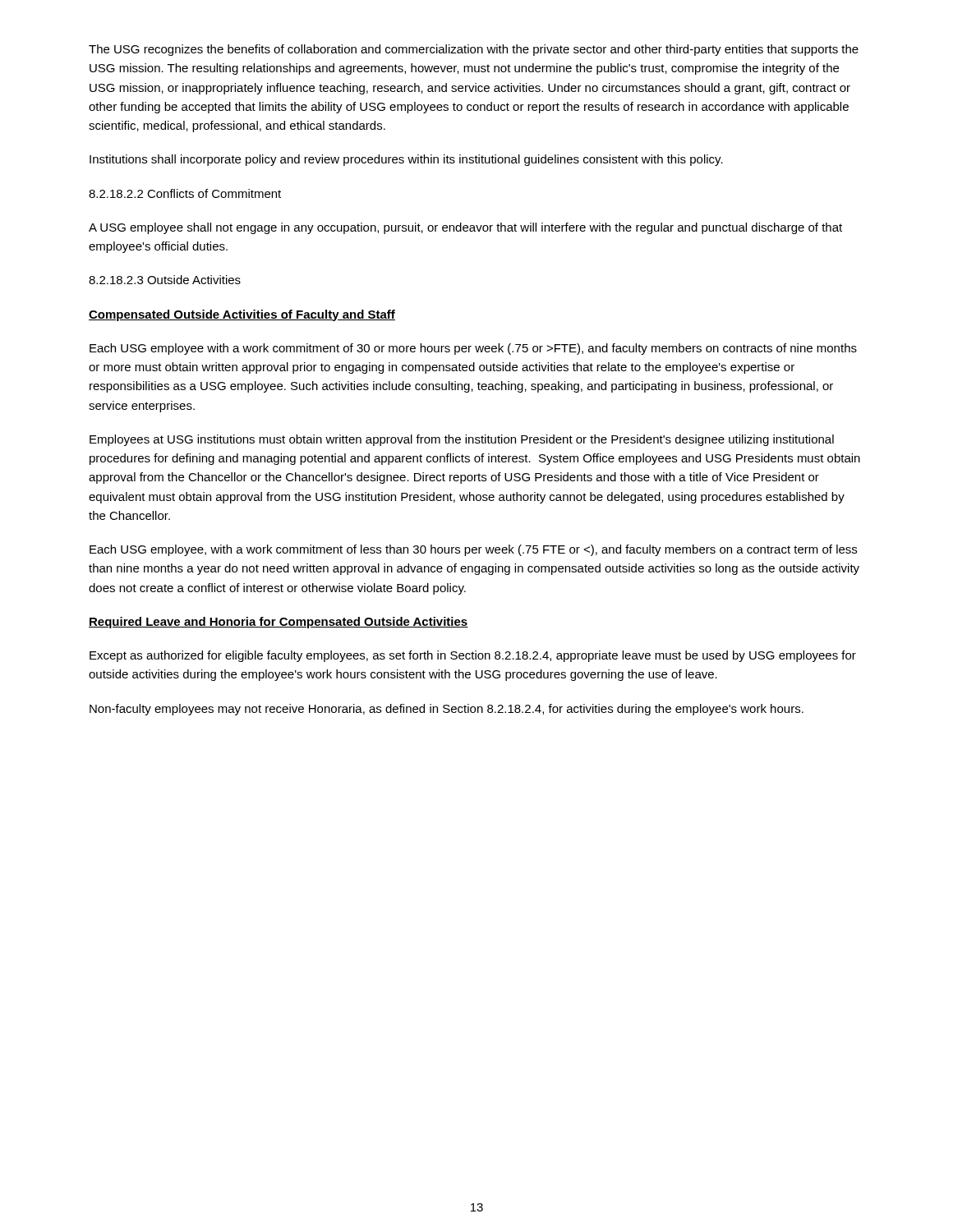Select the passage starting "Each USG employee with"
The width and height of the screenshot is (953, 1232).
473,376
